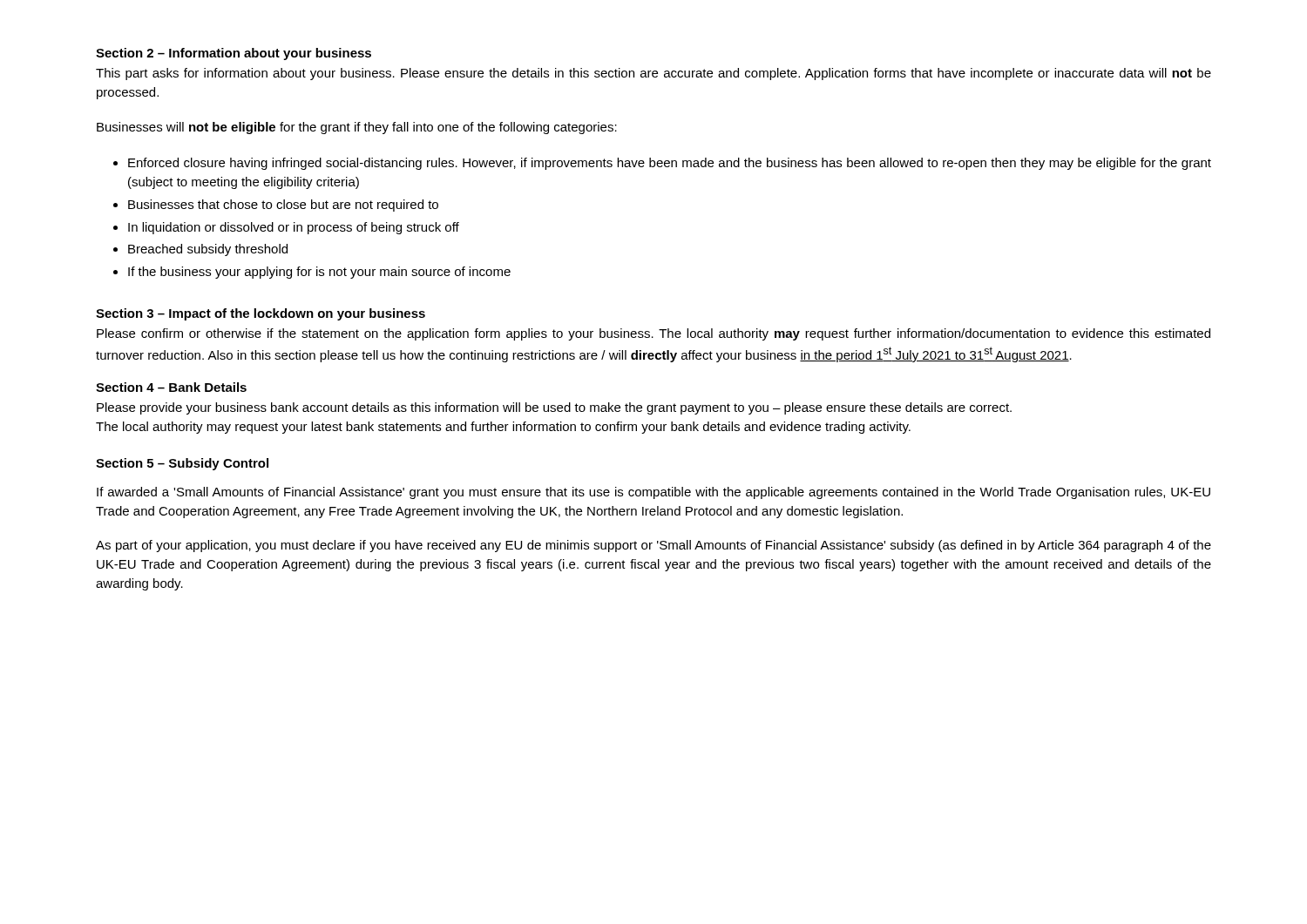Where is the section header that starts "Section 4 –"?
Viewport: 1307px width, 924px height.
click(x=171, y=387)
